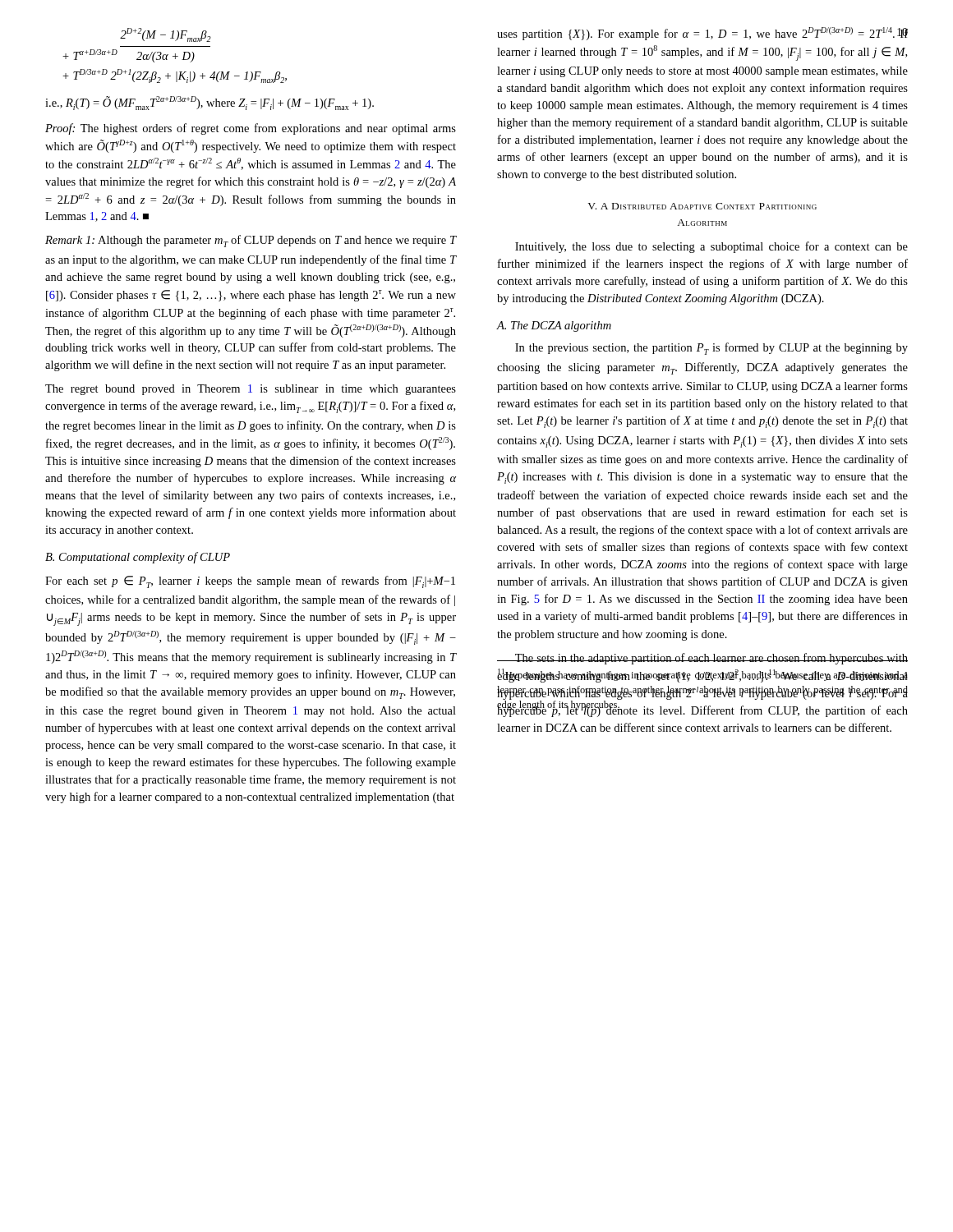Find the footnote that reads "11Hypercubes have advantages in"
The image size is (953, 1232).
pos(702,689)
